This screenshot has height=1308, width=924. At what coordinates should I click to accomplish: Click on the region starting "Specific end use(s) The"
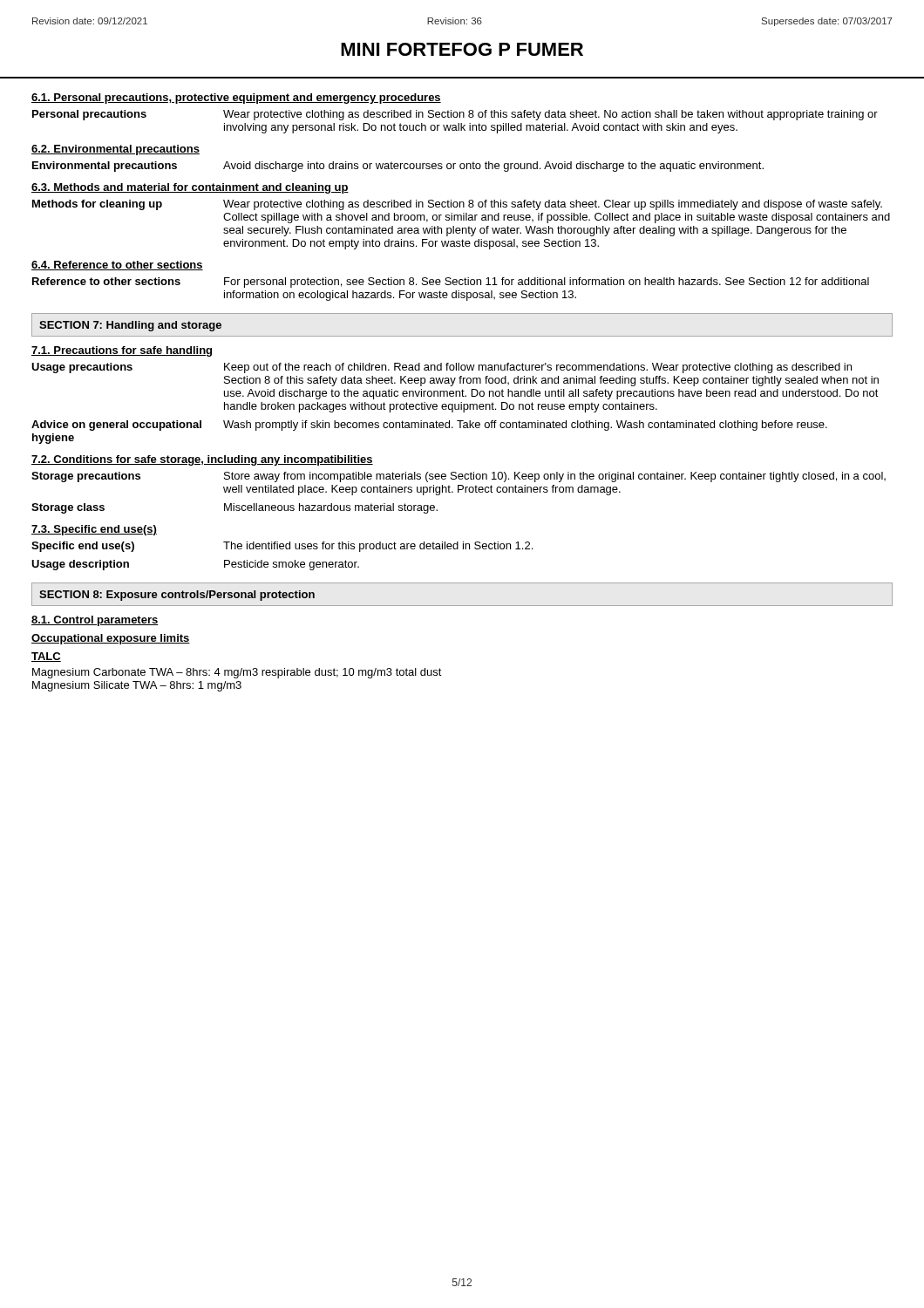[x=462, y=545]
